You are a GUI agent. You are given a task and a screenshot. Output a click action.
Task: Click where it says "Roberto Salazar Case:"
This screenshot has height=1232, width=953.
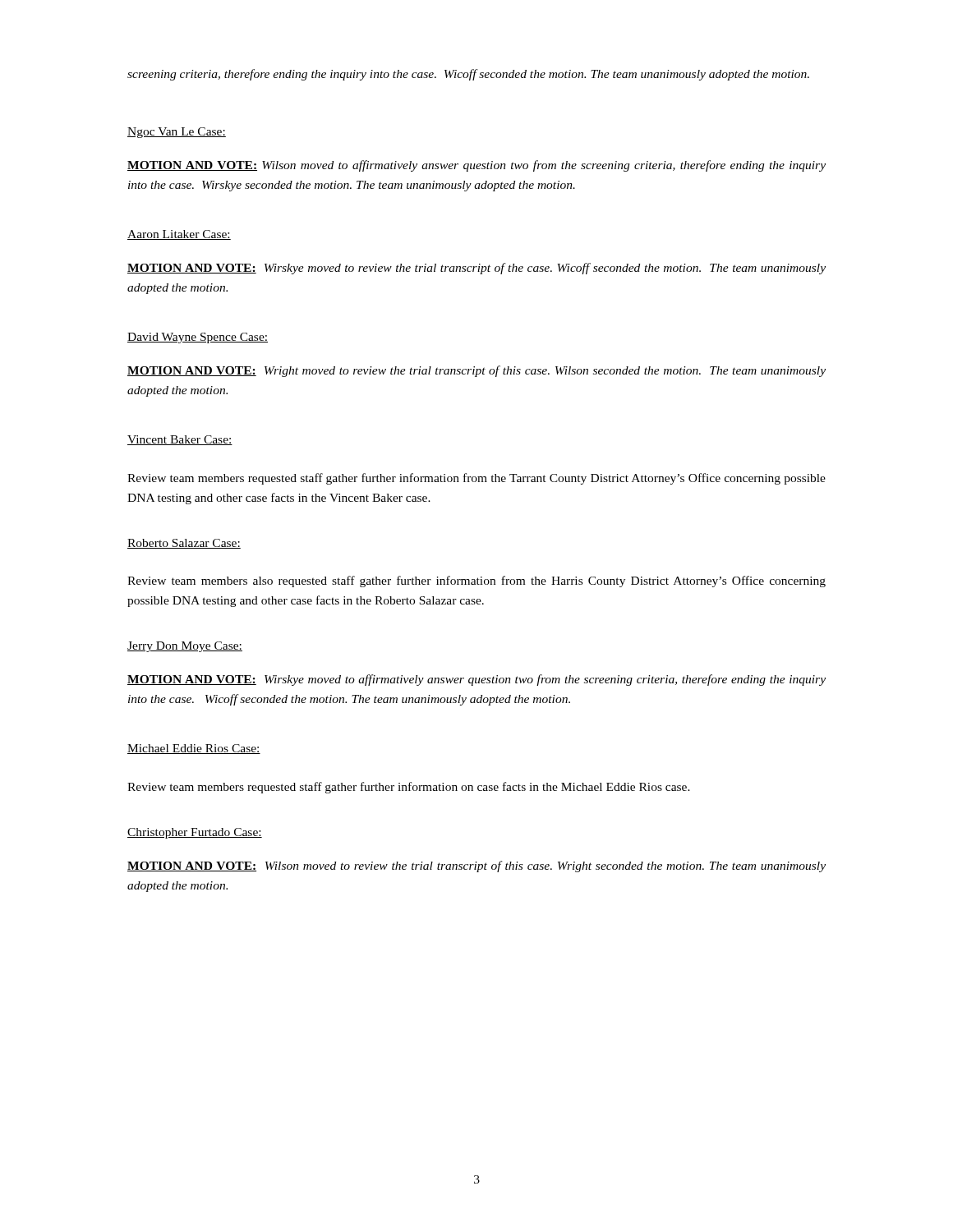coord(184,543)
